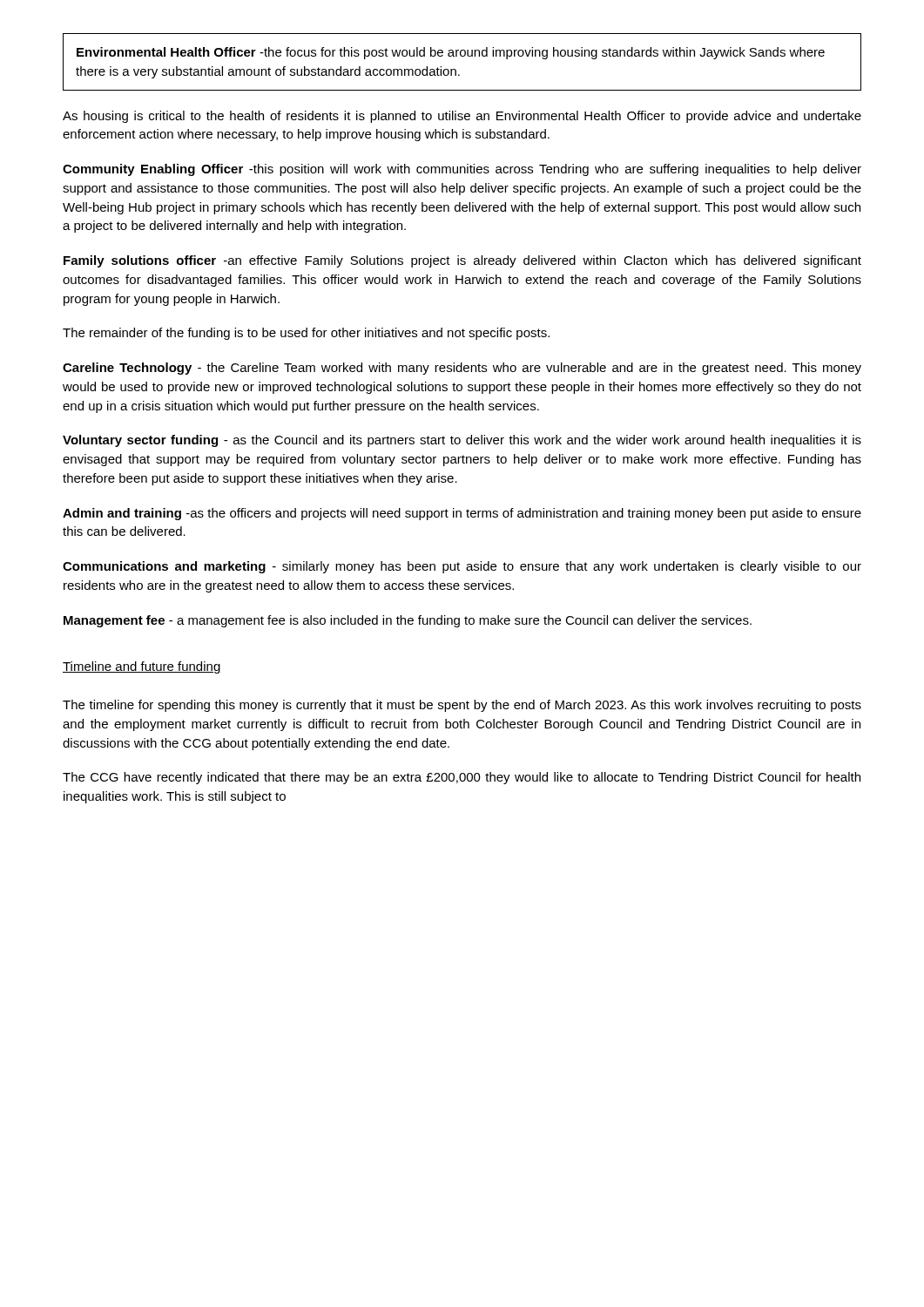Click on the block starting "Management fee - a management fee is also"

[408, 620]
